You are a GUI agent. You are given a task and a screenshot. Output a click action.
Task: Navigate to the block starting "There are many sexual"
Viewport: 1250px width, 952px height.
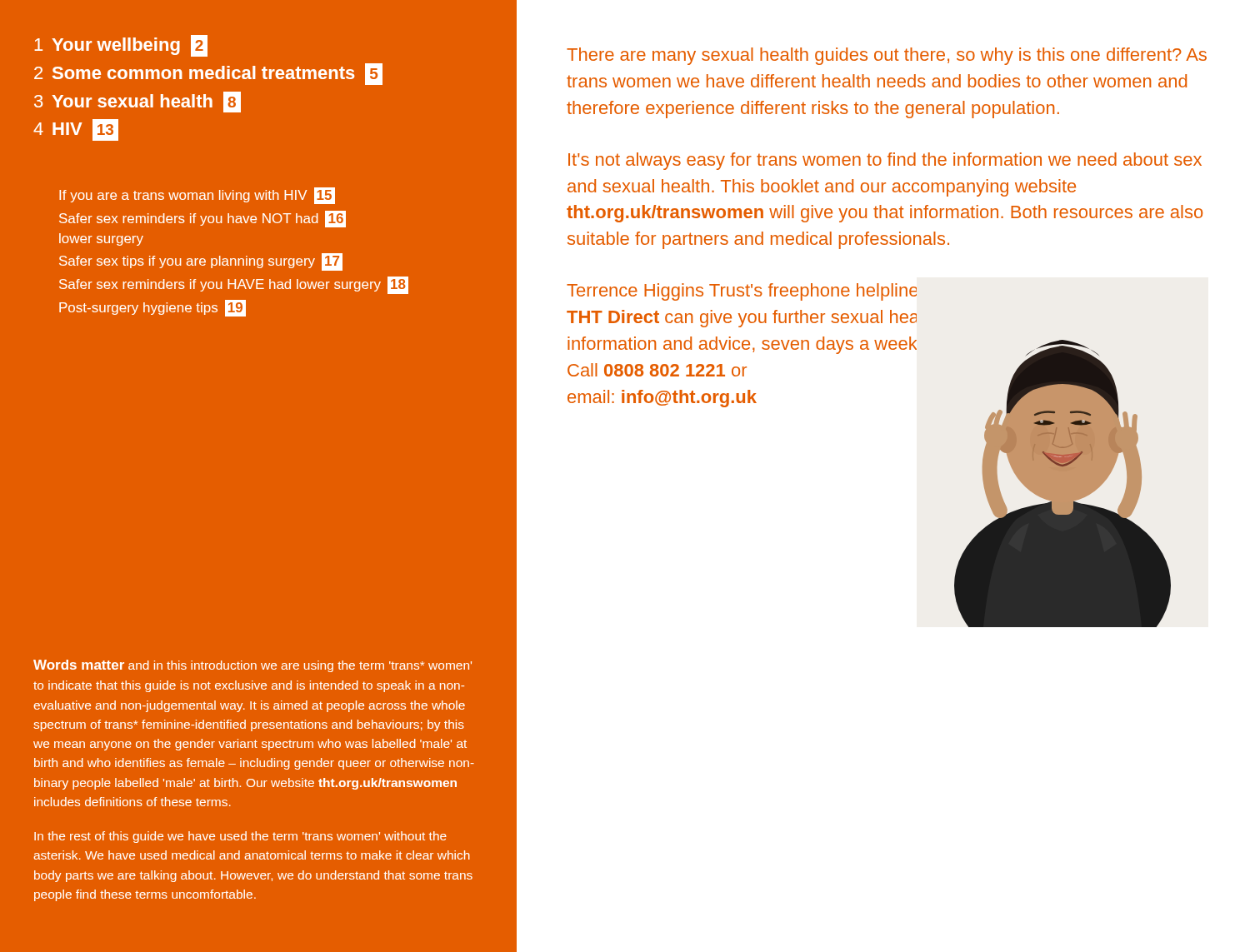[x=887, y=81]
